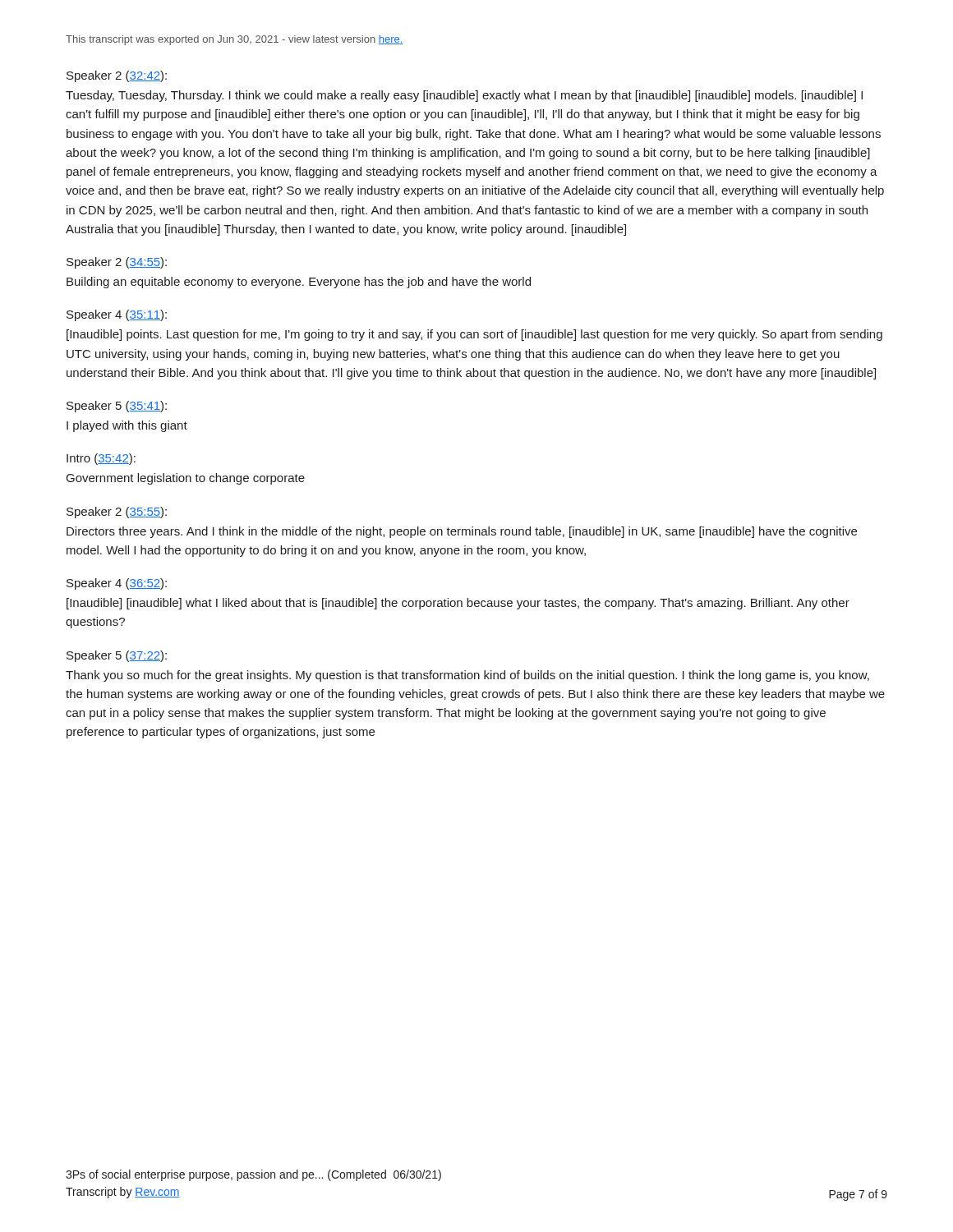Select the text containing "Government legislation to change corporate"
The height and width of the screenshot is (1232, 953).
tap(185, 478)
